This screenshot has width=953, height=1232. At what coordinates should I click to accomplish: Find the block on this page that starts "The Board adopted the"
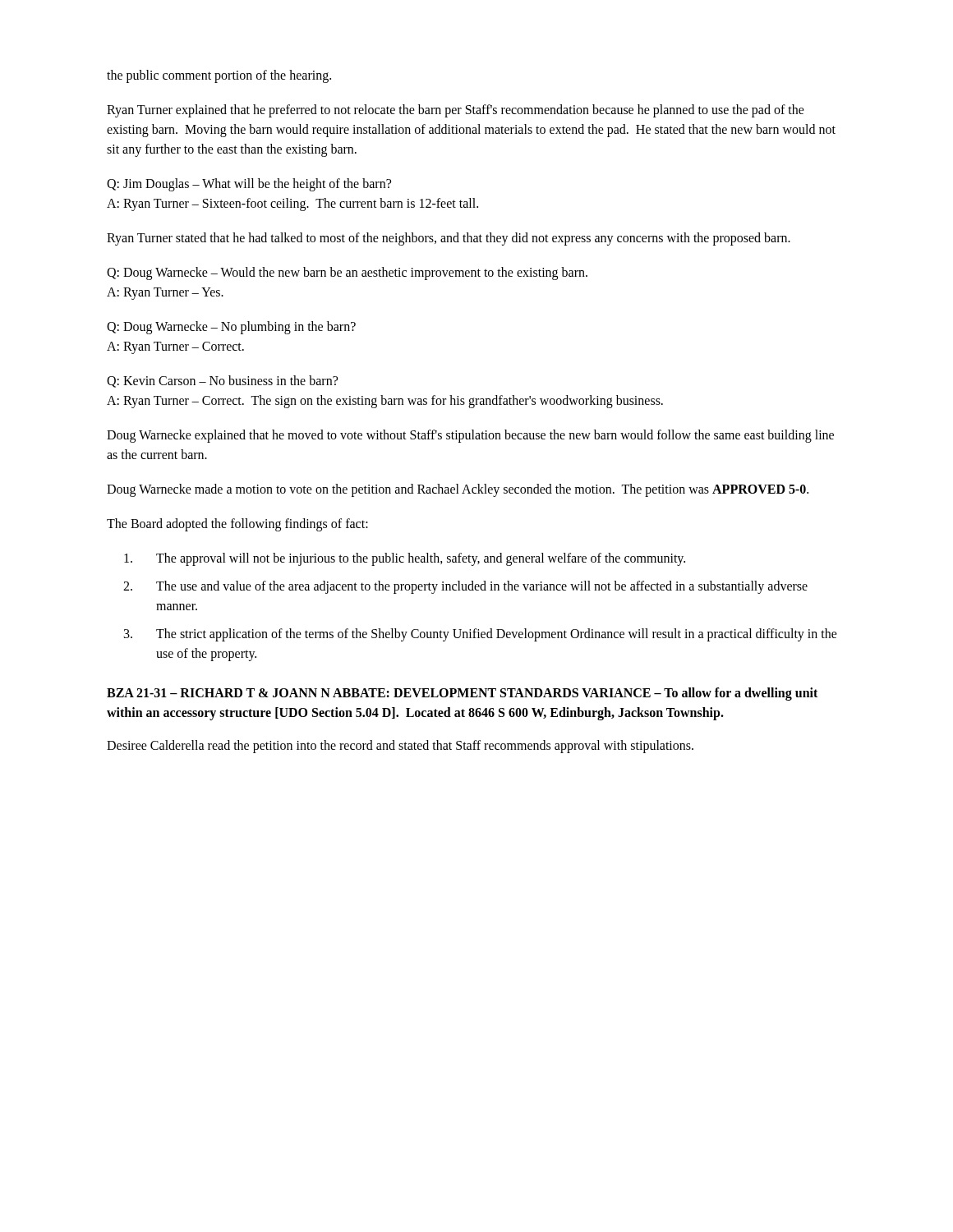pyautogui.click(x=238, y=524)
